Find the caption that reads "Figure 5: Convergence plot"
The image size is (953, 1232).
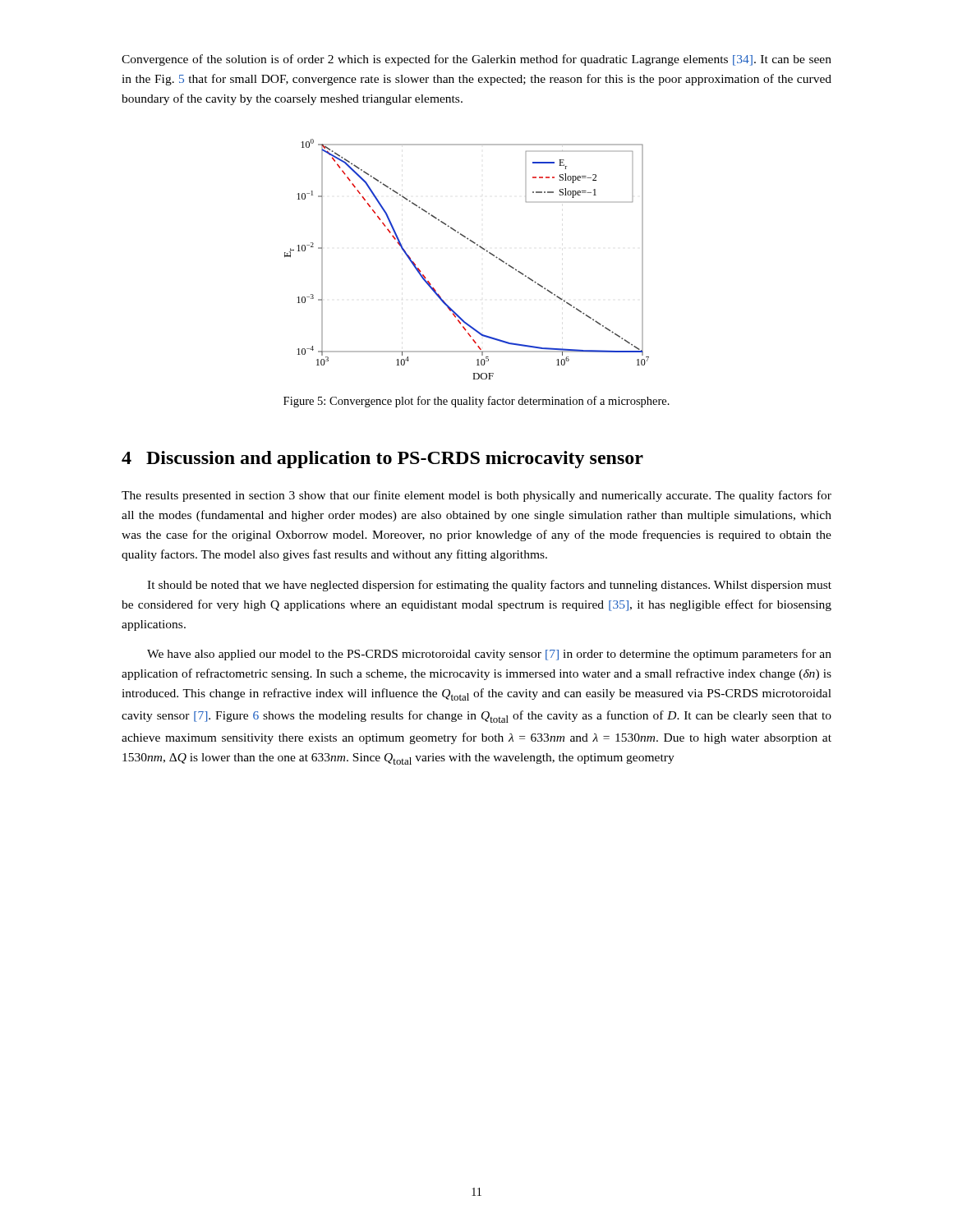(x=476, y=401)
